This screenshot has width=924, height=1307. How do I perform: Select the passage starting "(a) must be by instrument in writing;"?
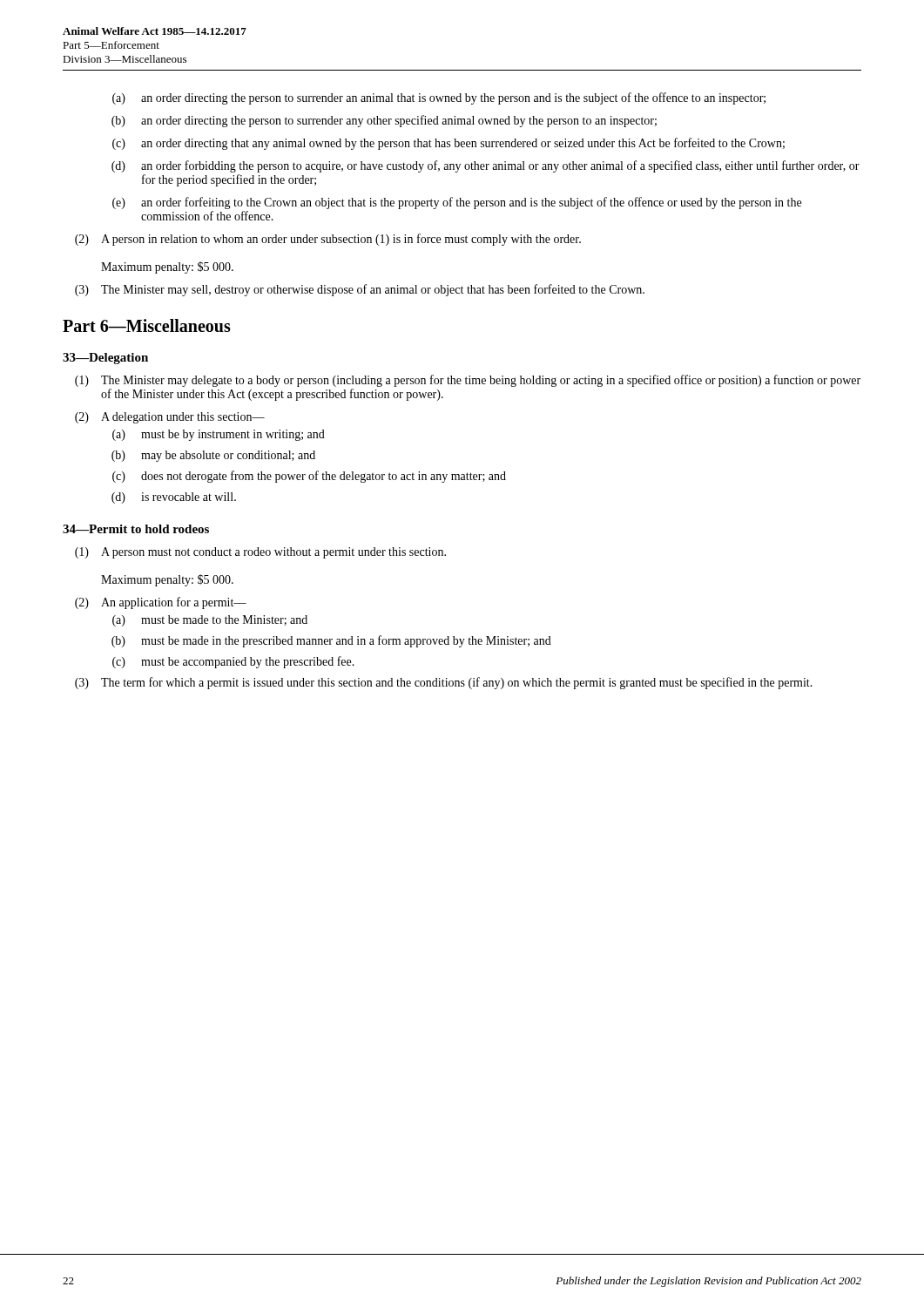pyautogui.click(x=219, y=435)
